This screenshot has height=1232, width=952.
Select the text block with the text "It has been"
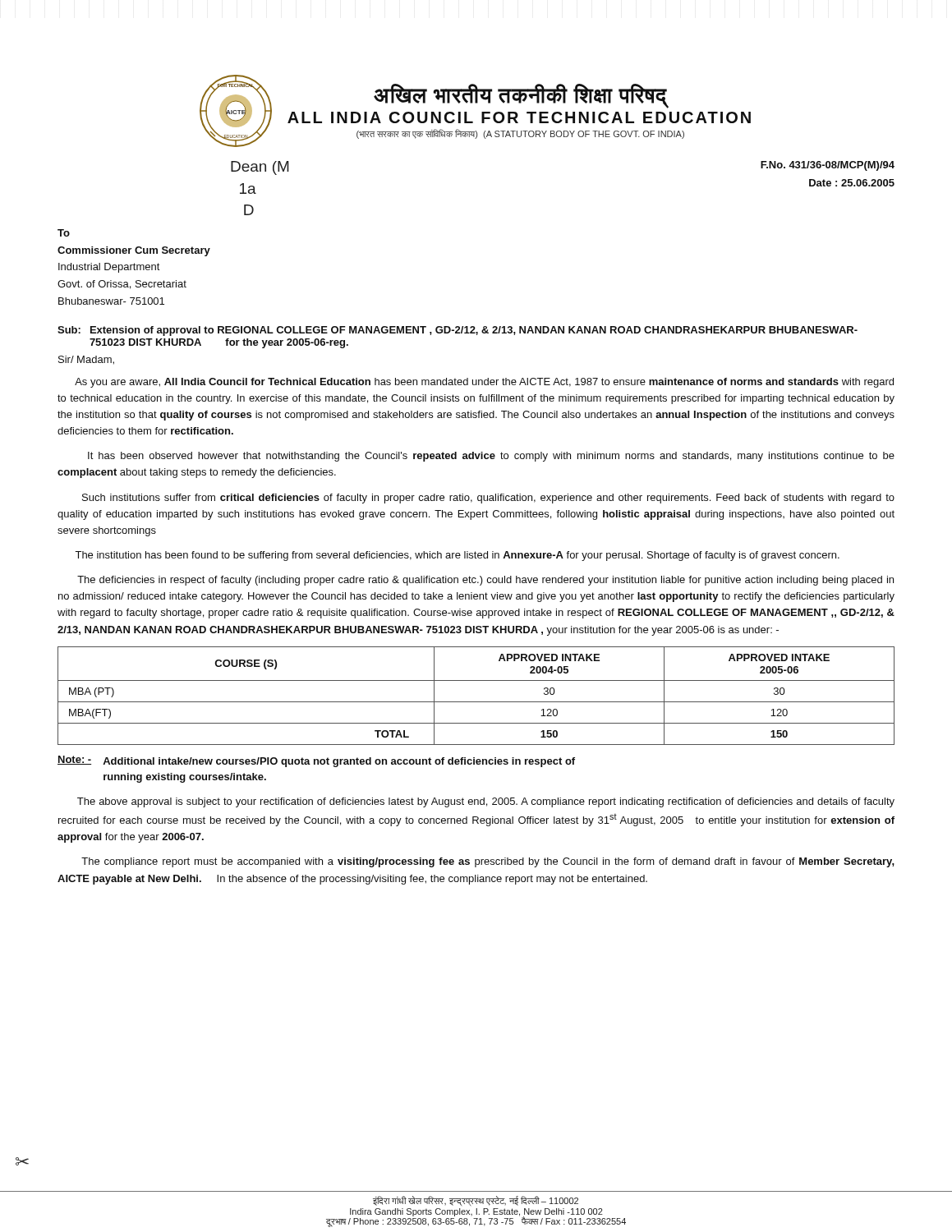pyautogui.click(x=476, y=464)
